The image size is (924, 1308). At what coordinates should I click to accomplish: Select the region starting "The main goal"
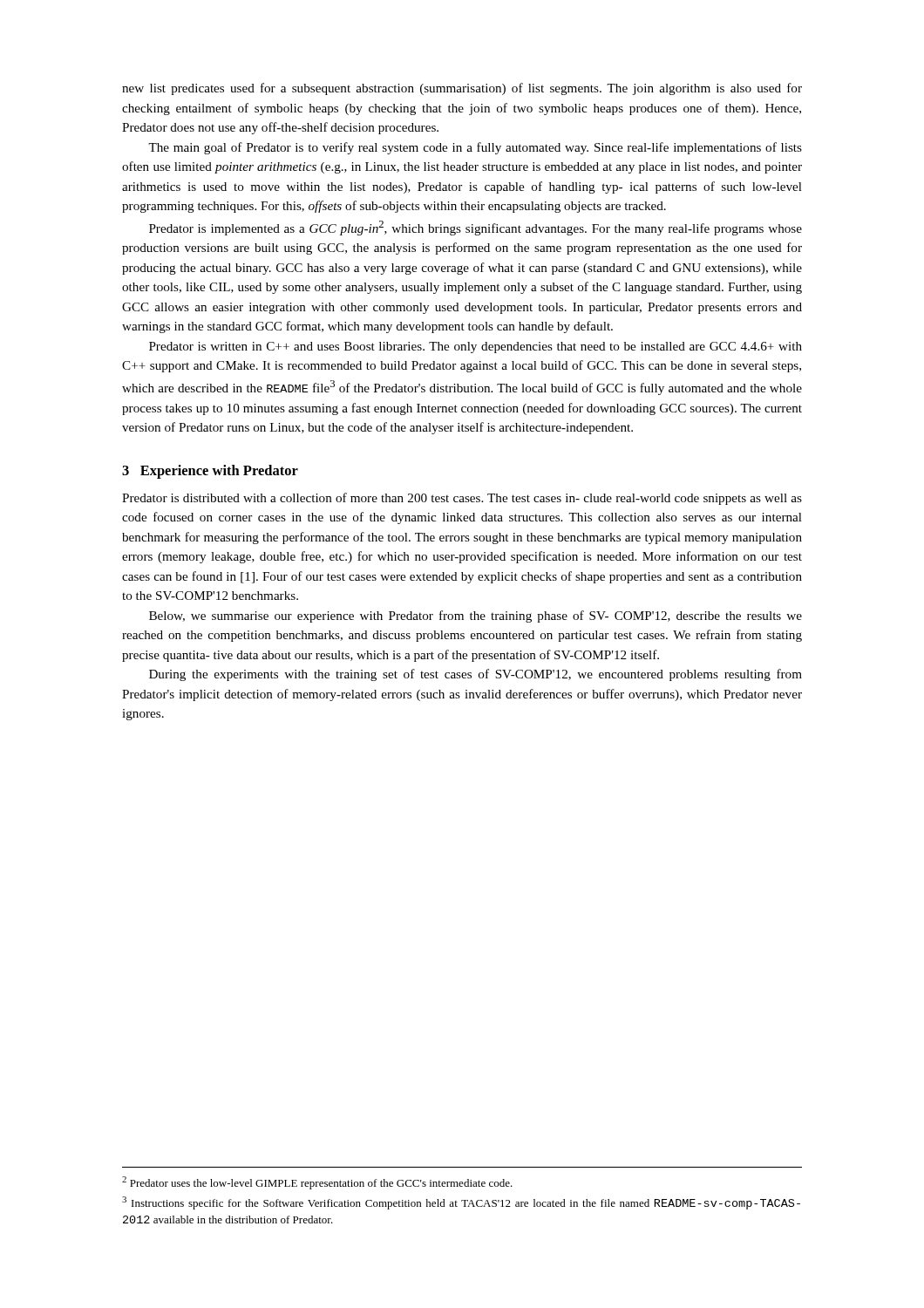point(462,177)
